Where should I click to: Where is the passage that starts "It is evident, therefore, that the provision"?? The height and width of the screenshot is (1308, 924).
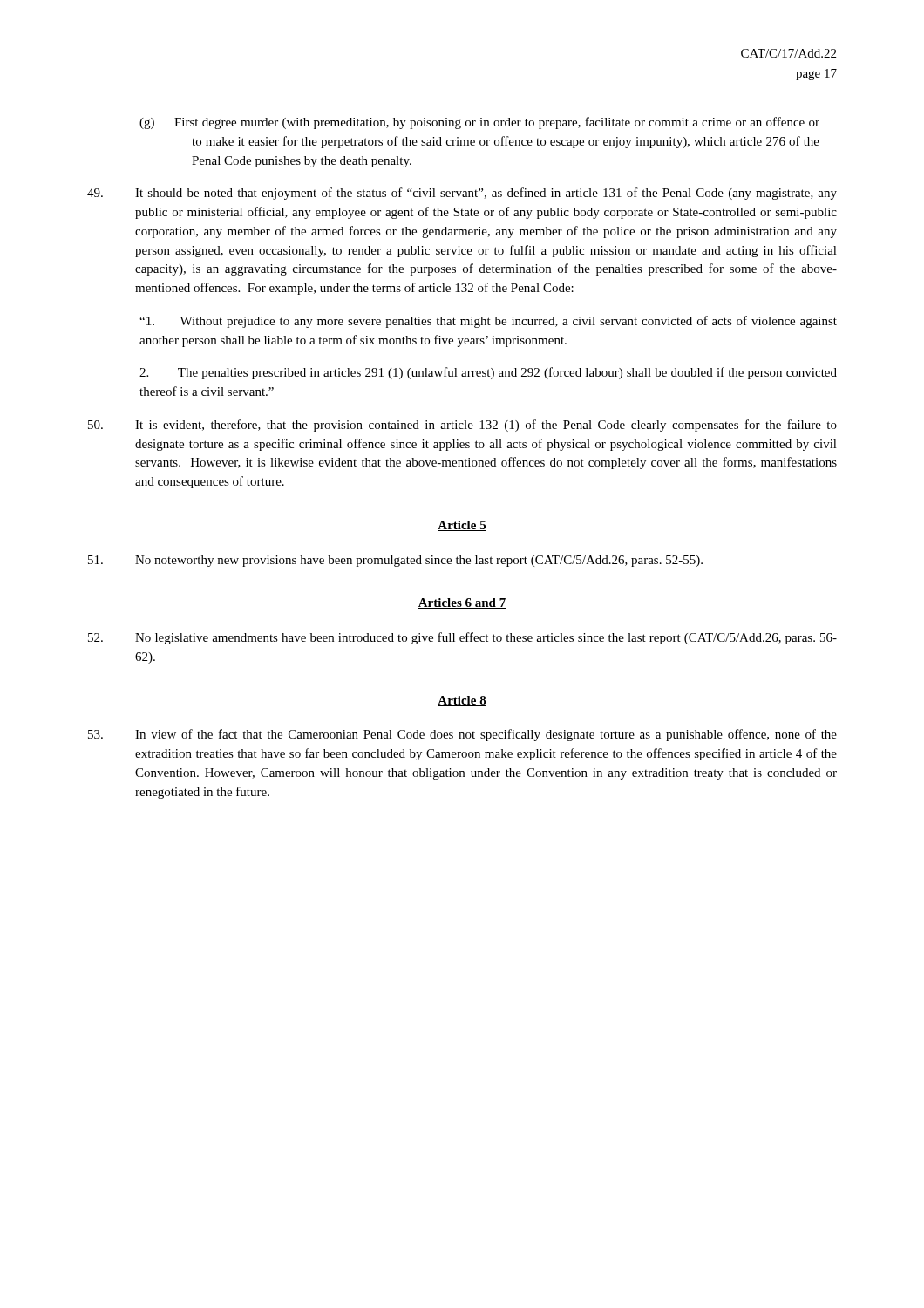click(x=462, y=454)
